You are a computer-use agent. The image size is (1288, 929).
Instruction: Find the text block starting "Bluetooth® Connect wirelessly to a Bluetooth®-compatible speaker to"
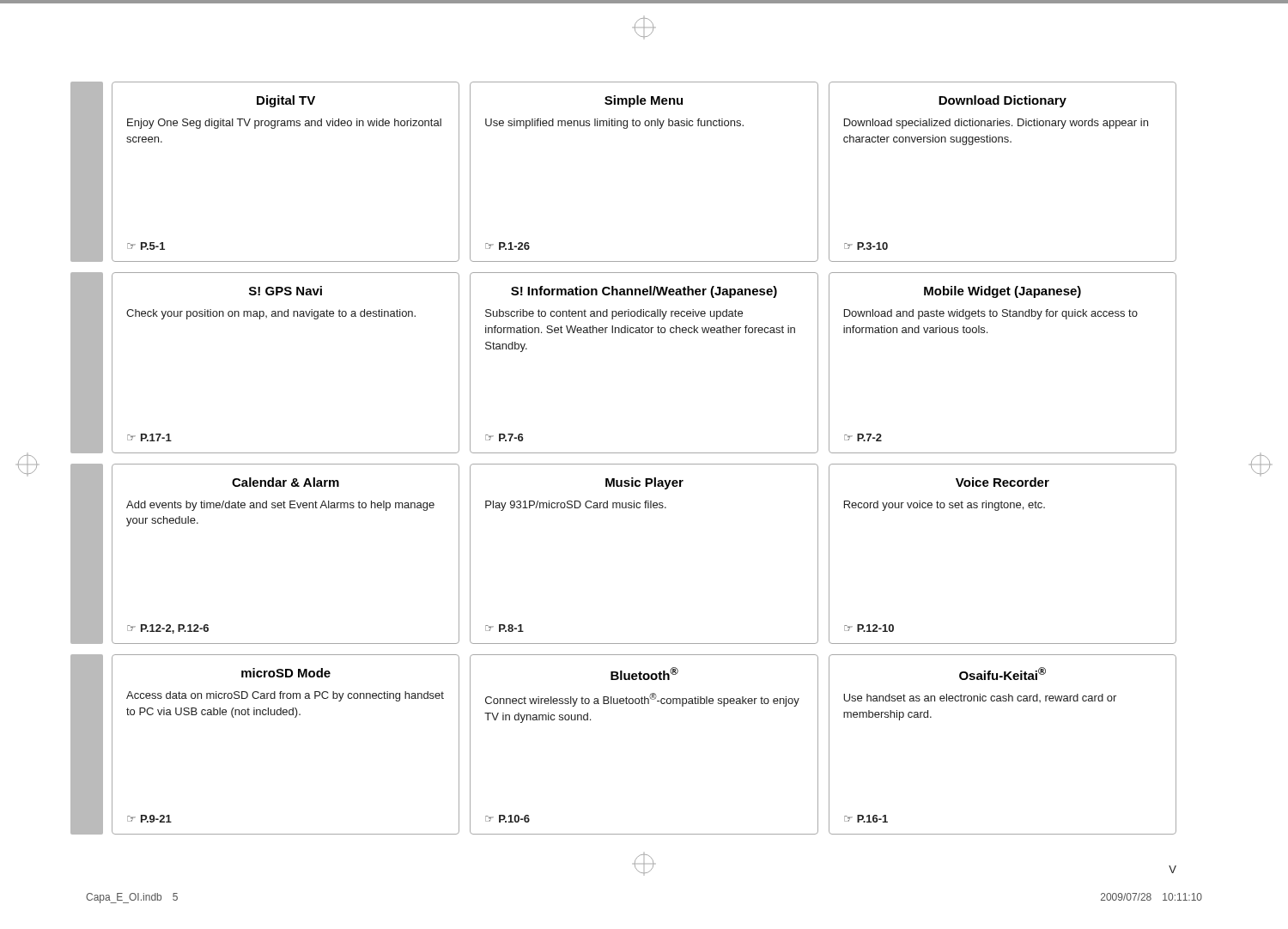[x=644, y=674]
